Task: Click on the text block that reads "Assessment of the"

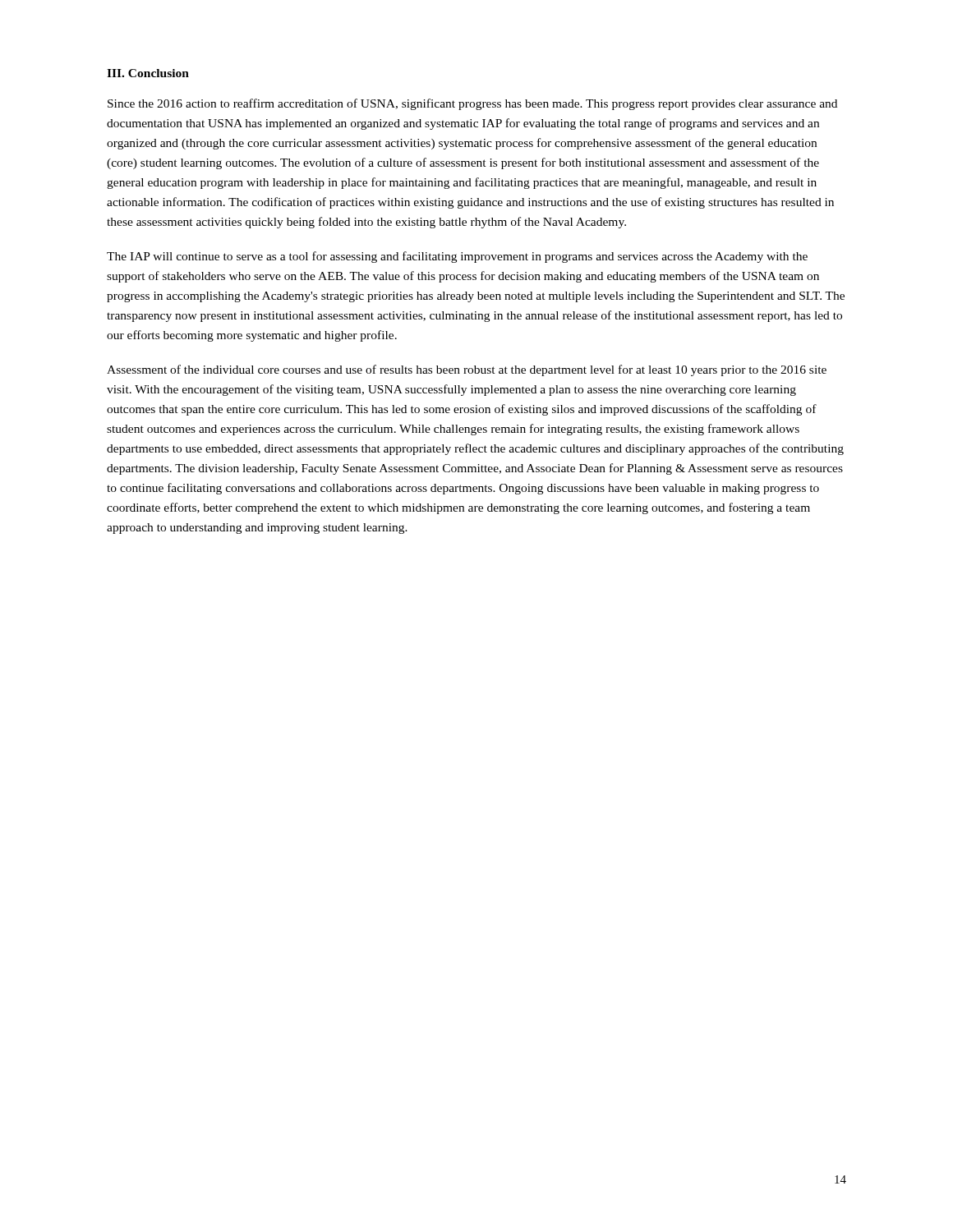Action: tap(475, 448)
